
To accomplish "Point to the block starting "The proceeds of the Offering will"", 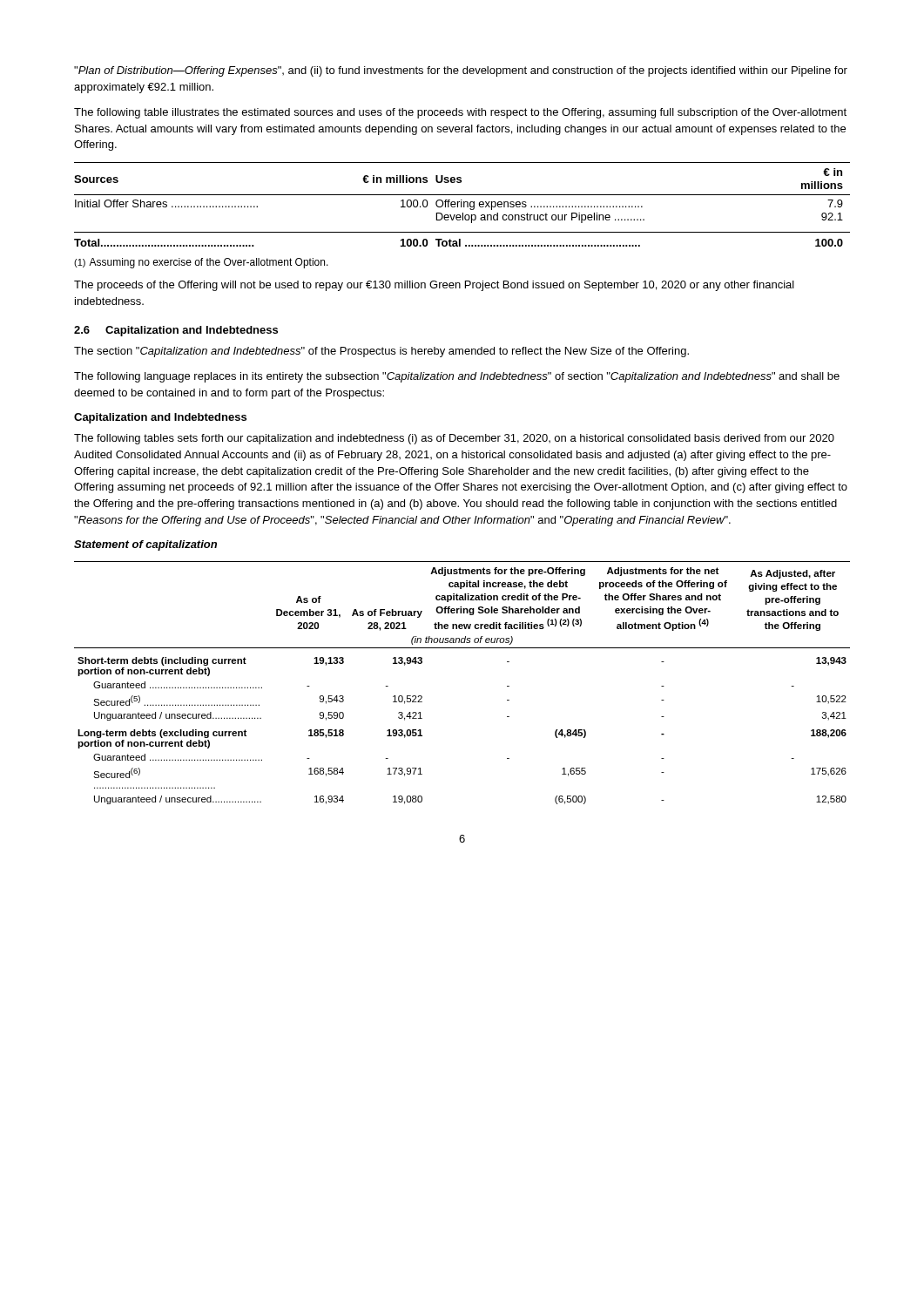I will [x=434, y=292].
